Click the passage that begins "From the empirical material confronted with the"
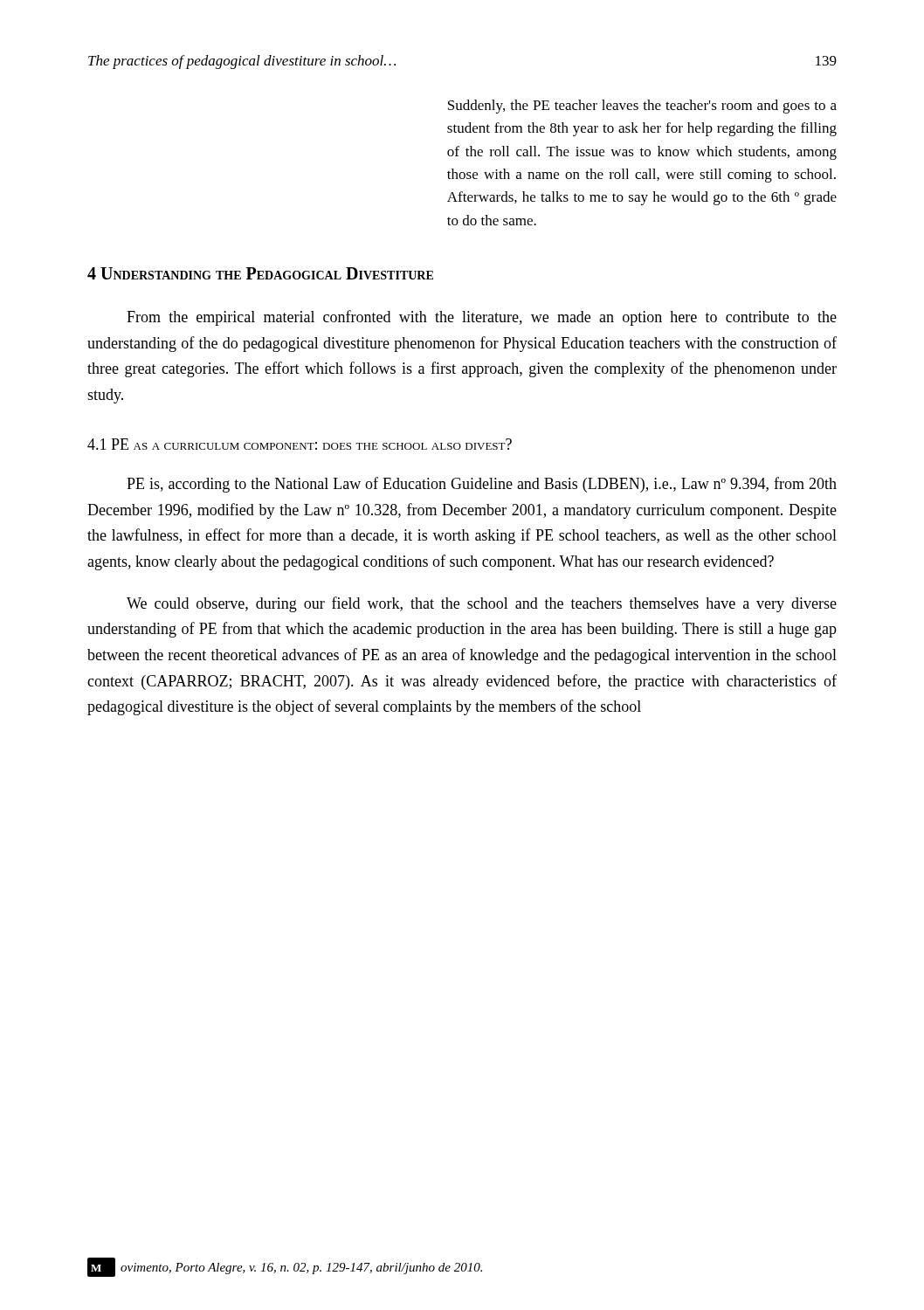The height and width of the screenshot is (1310, 924). (462, 356)
